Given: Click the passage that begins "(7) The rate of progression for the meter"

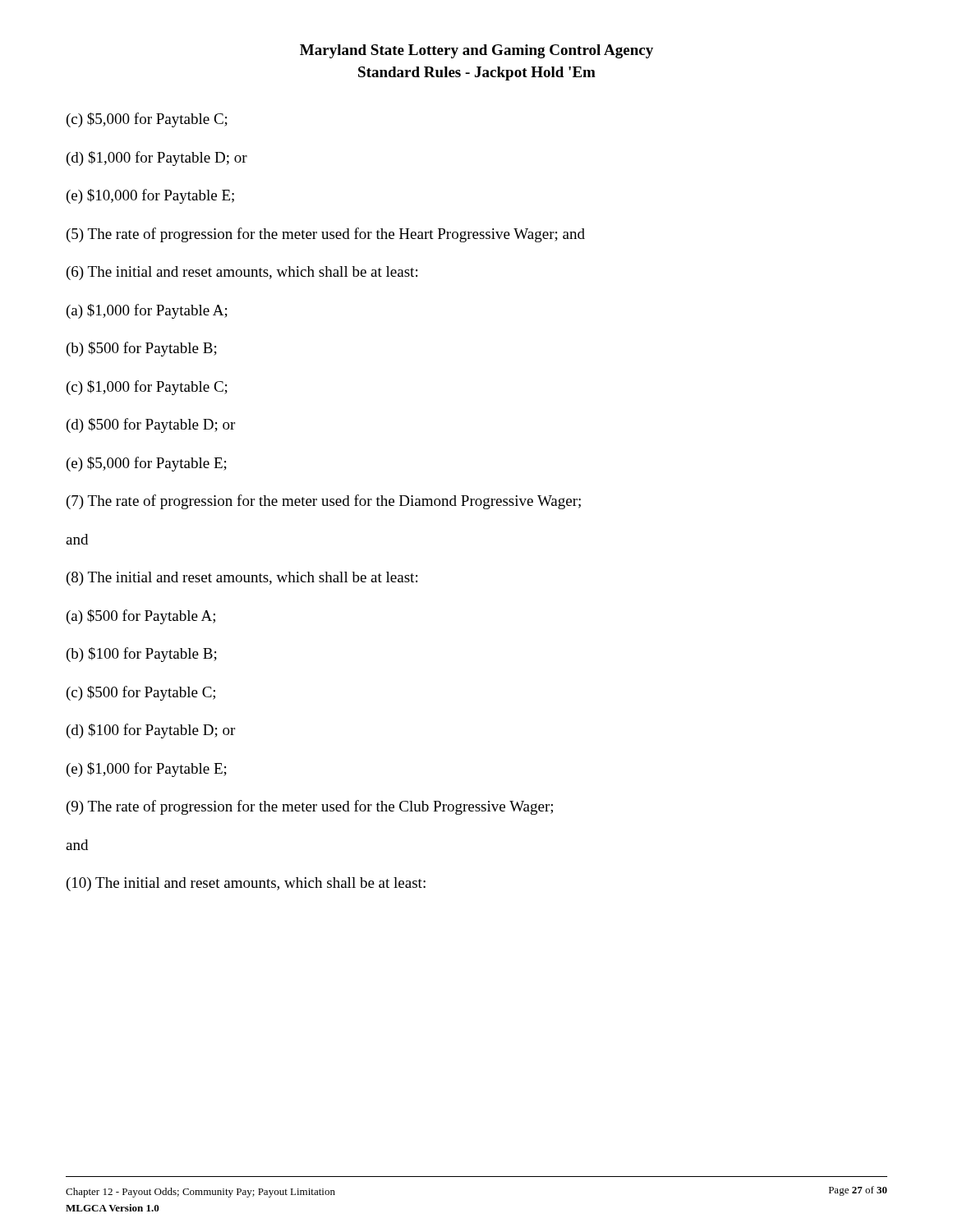Looking at the screenshot, I should (324, 501).
